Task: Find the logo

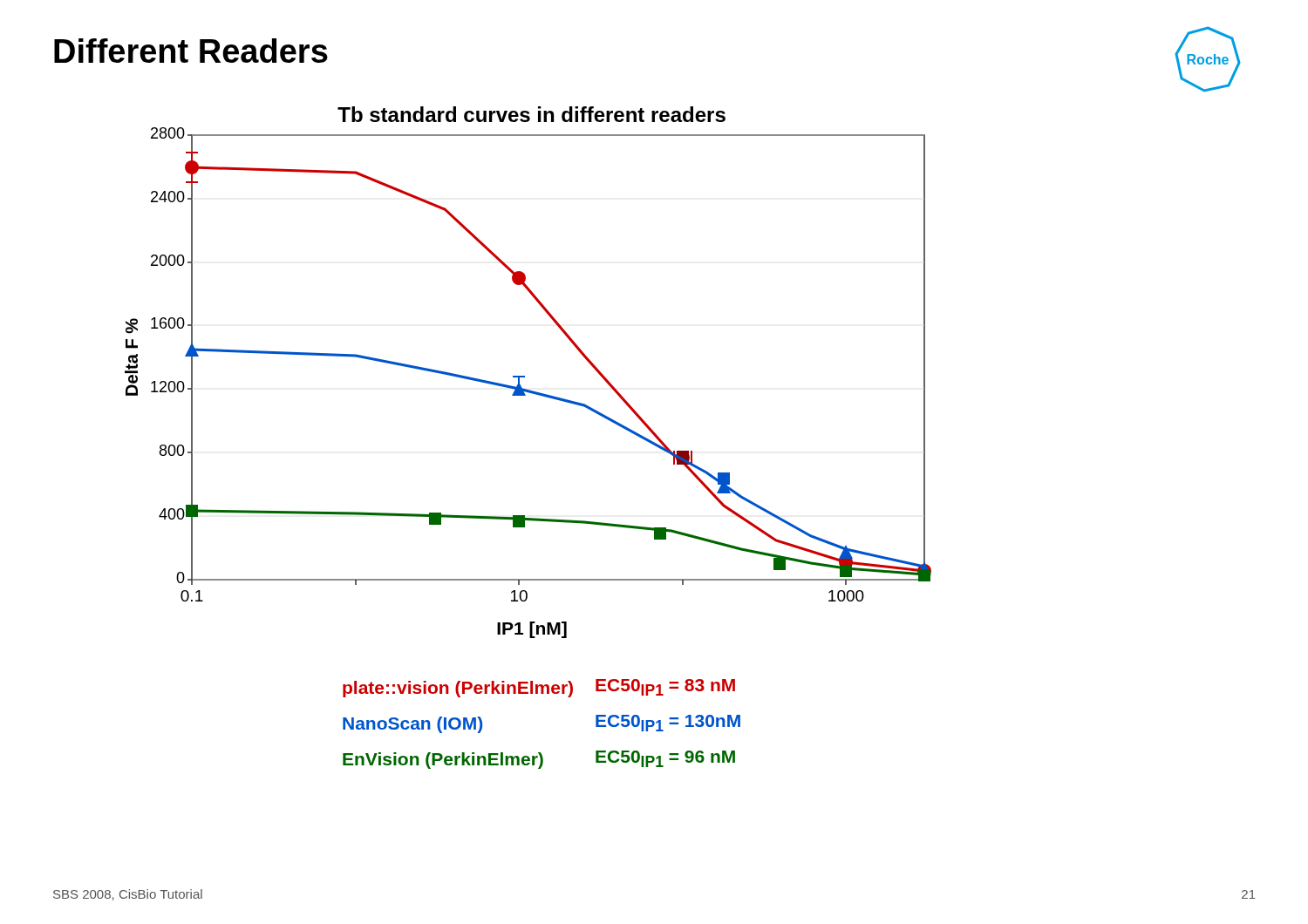Action: [1208, 59]
